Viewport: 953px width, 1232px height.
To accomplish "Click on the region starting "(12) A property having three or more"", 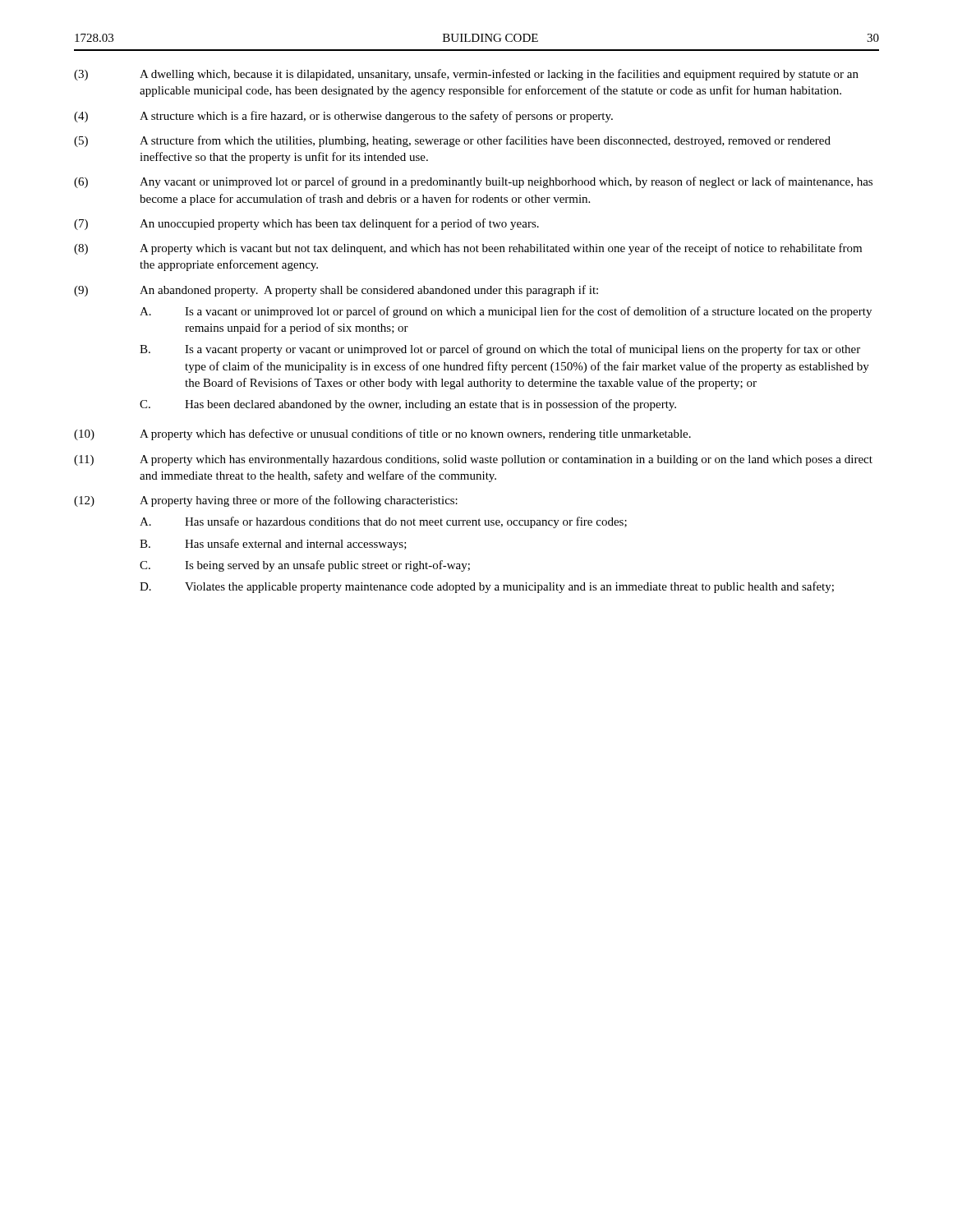I will (266, 501).
